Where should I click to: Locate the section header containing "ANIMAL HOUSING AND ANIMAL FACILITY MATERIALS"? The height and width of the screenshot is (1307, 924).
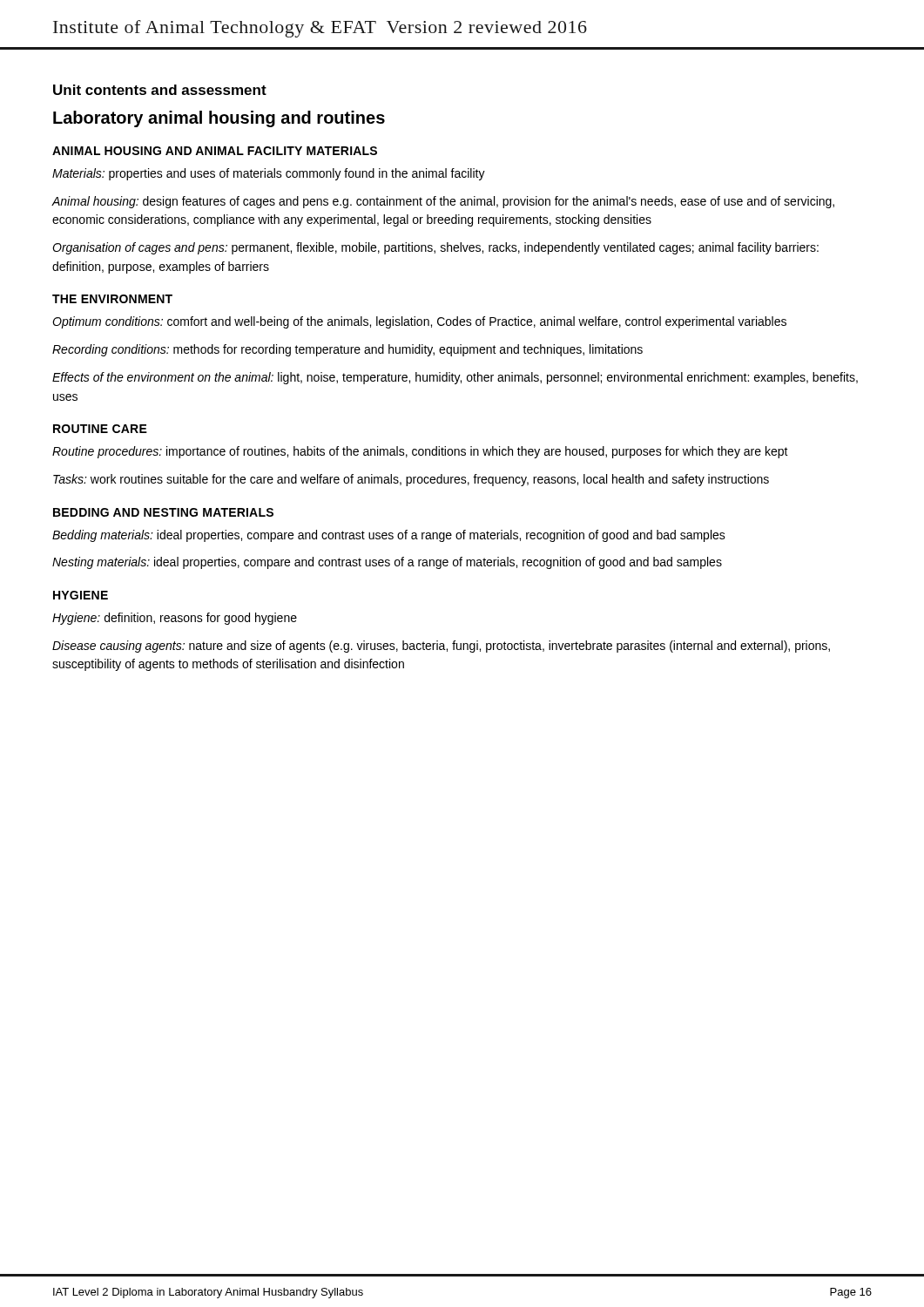(215, 151)
